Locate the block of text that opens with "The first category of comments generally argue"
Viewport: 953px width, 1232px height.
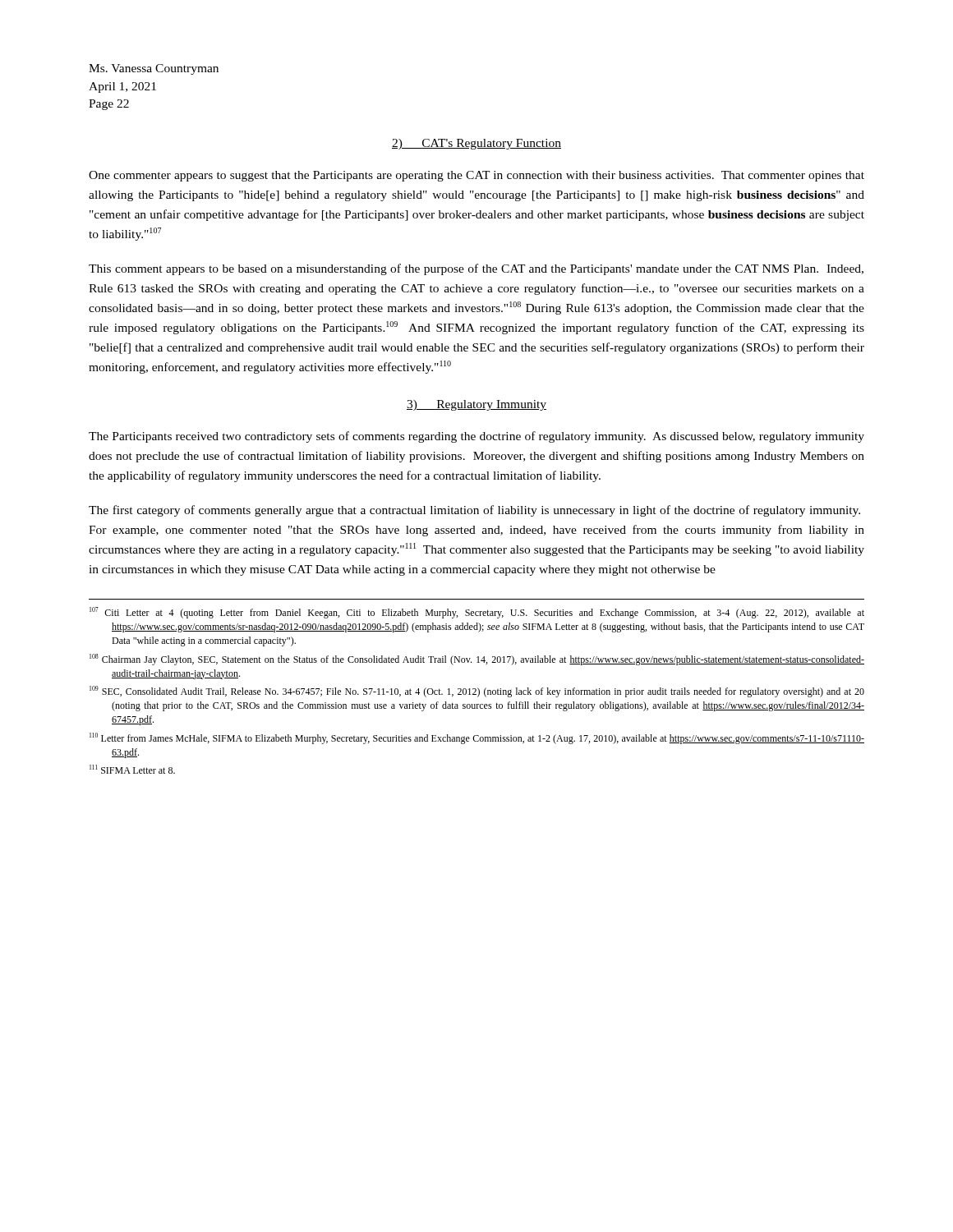(476, 539)
